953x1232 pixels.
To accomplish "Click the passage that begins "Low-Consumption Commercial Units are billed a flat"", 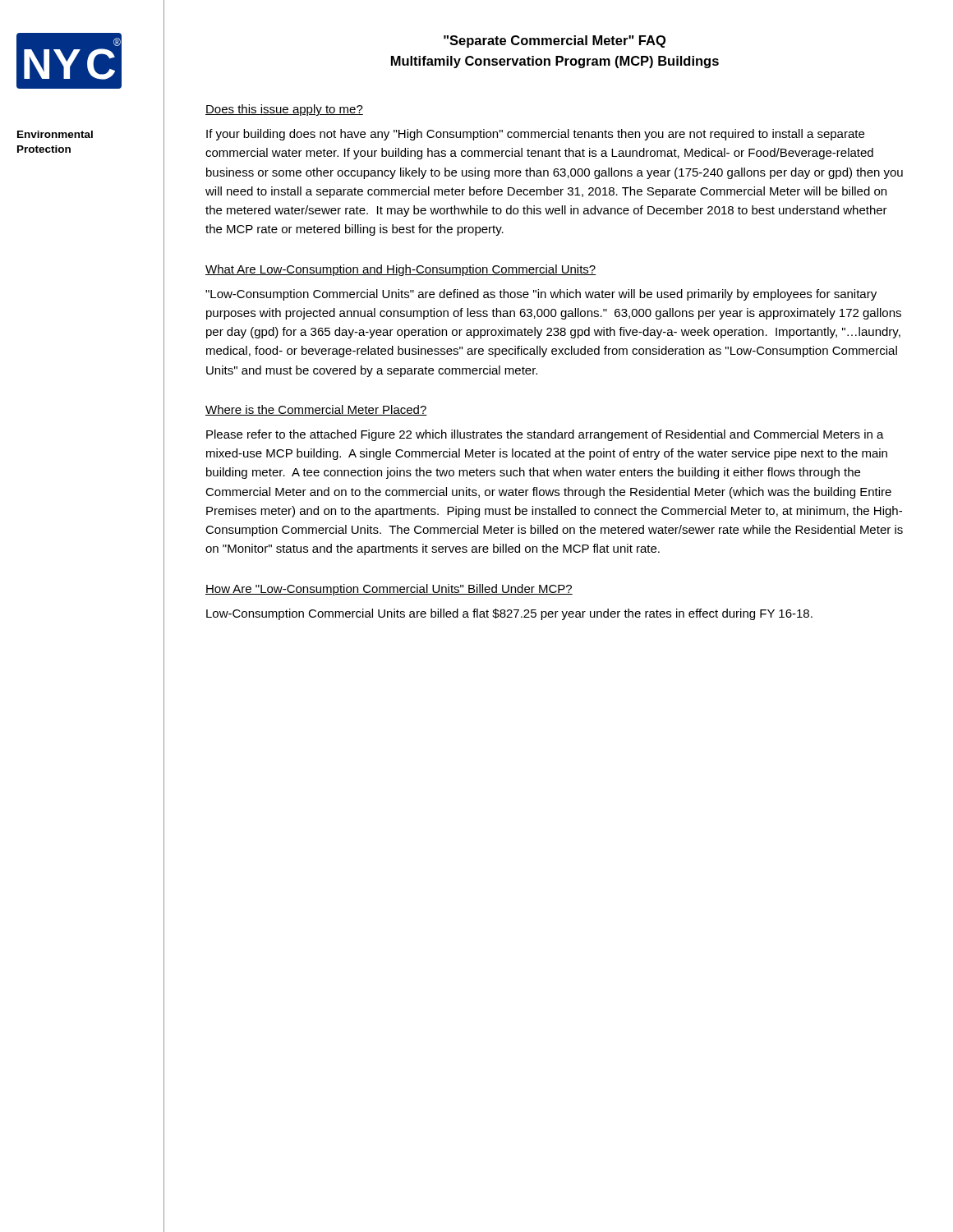I will pyautogui.click(x=509, y=613).
